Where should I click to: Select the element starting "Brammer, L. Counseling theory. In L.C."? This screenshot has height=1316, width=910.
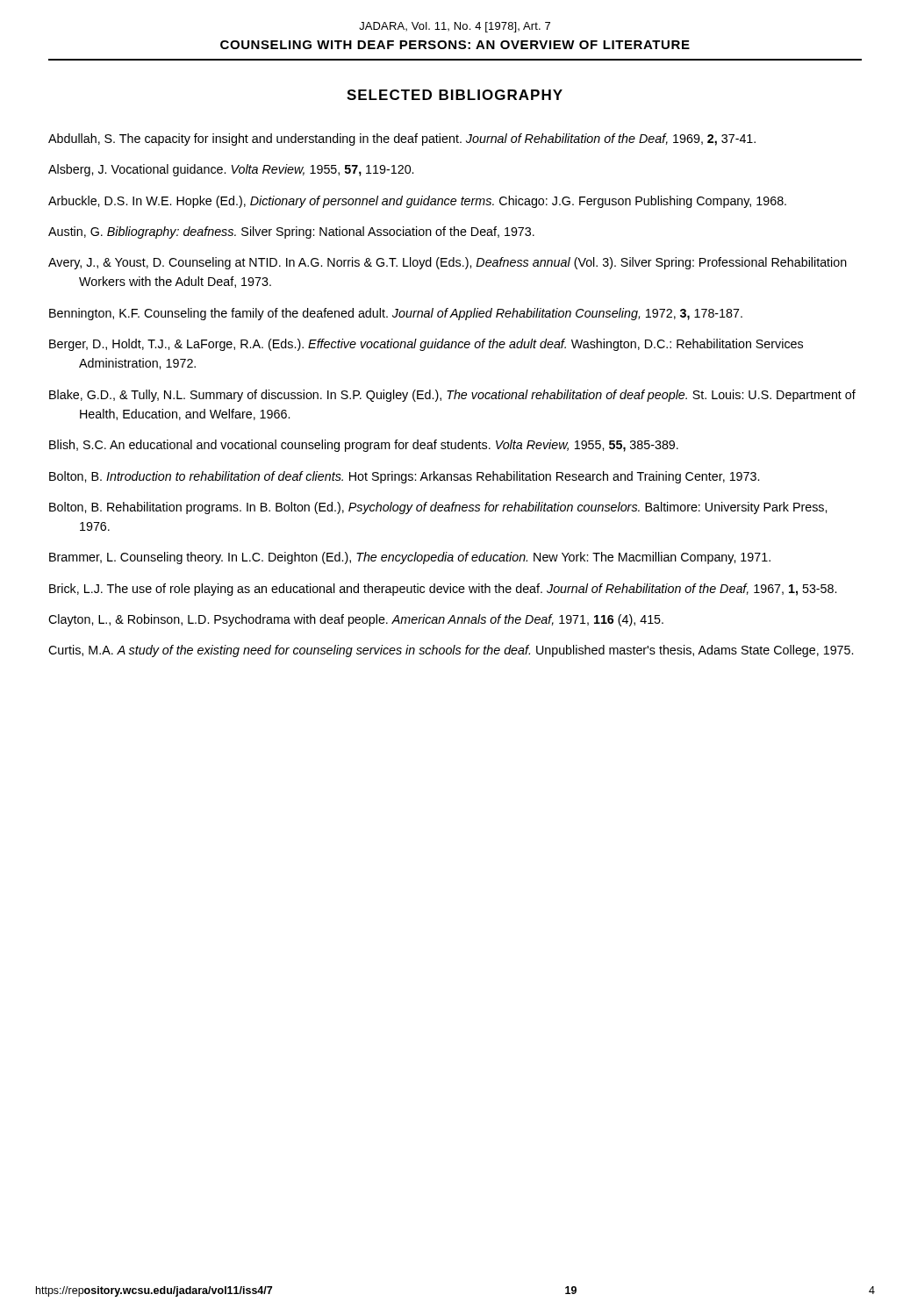click(x=410, y=558)
